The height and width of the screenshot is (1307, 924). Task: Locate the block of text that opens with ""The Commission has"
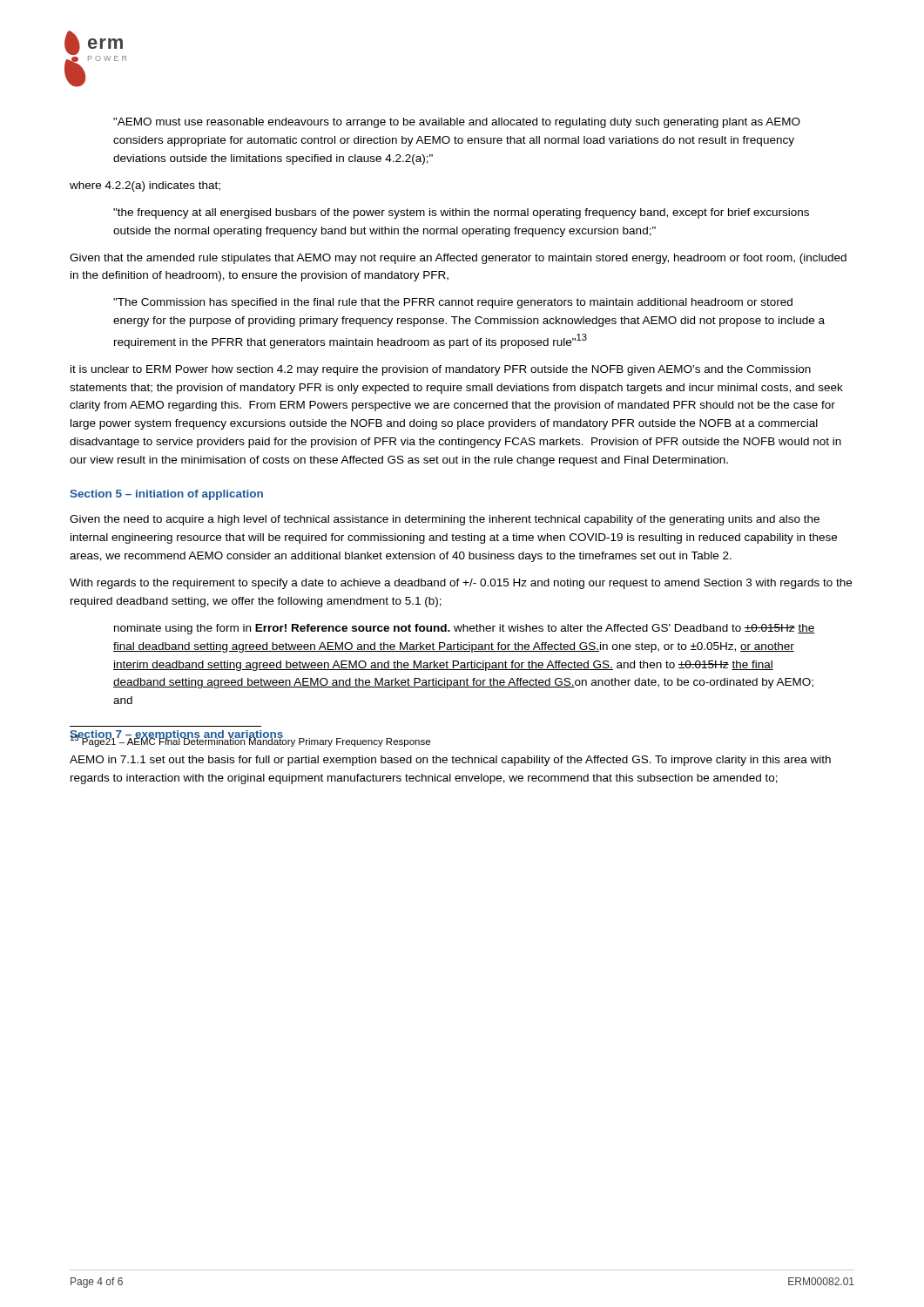pyautogui.click(x=471, y=323)
